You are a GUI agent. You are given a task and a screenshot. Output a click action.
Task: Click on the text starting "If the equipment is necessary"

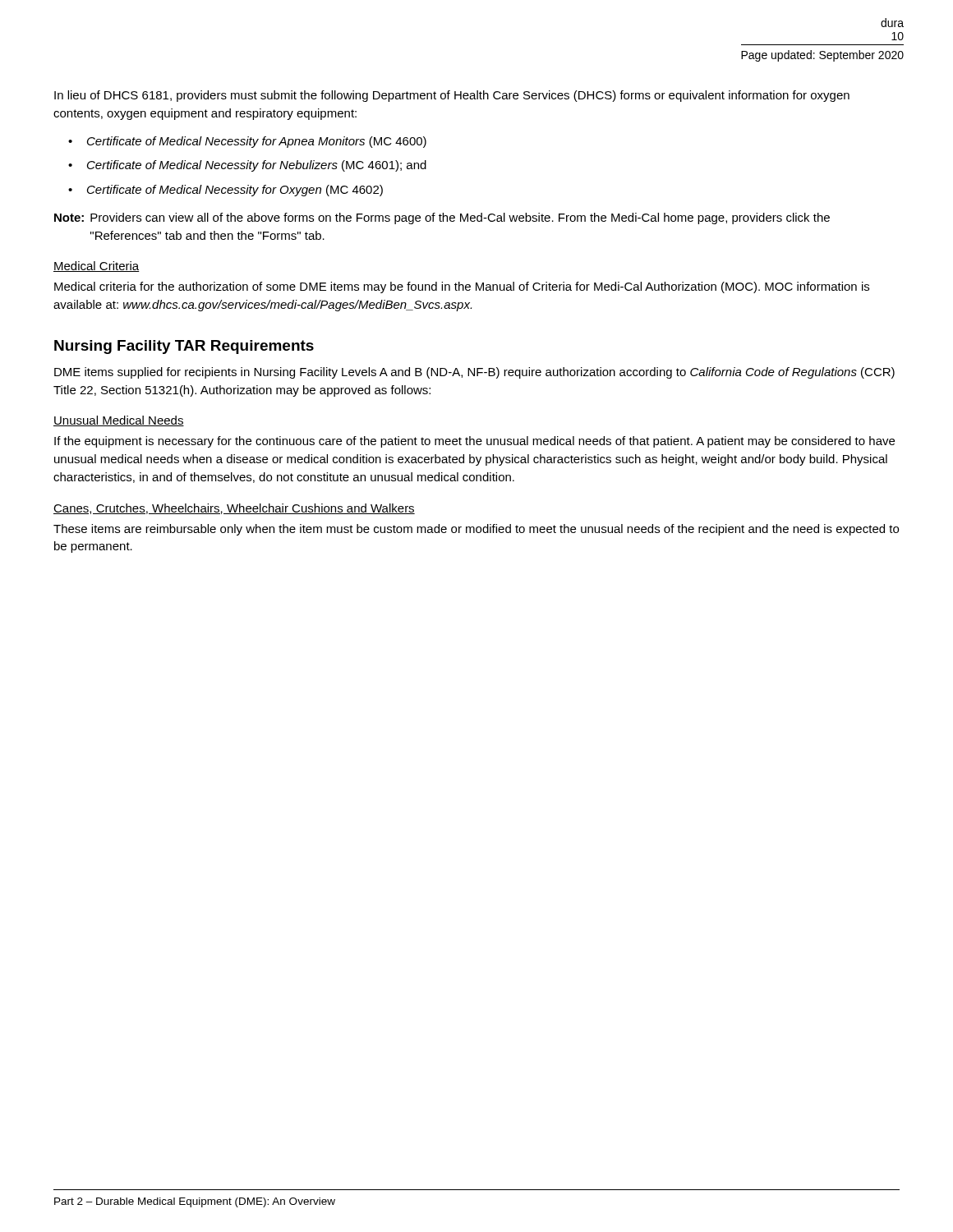474,459
